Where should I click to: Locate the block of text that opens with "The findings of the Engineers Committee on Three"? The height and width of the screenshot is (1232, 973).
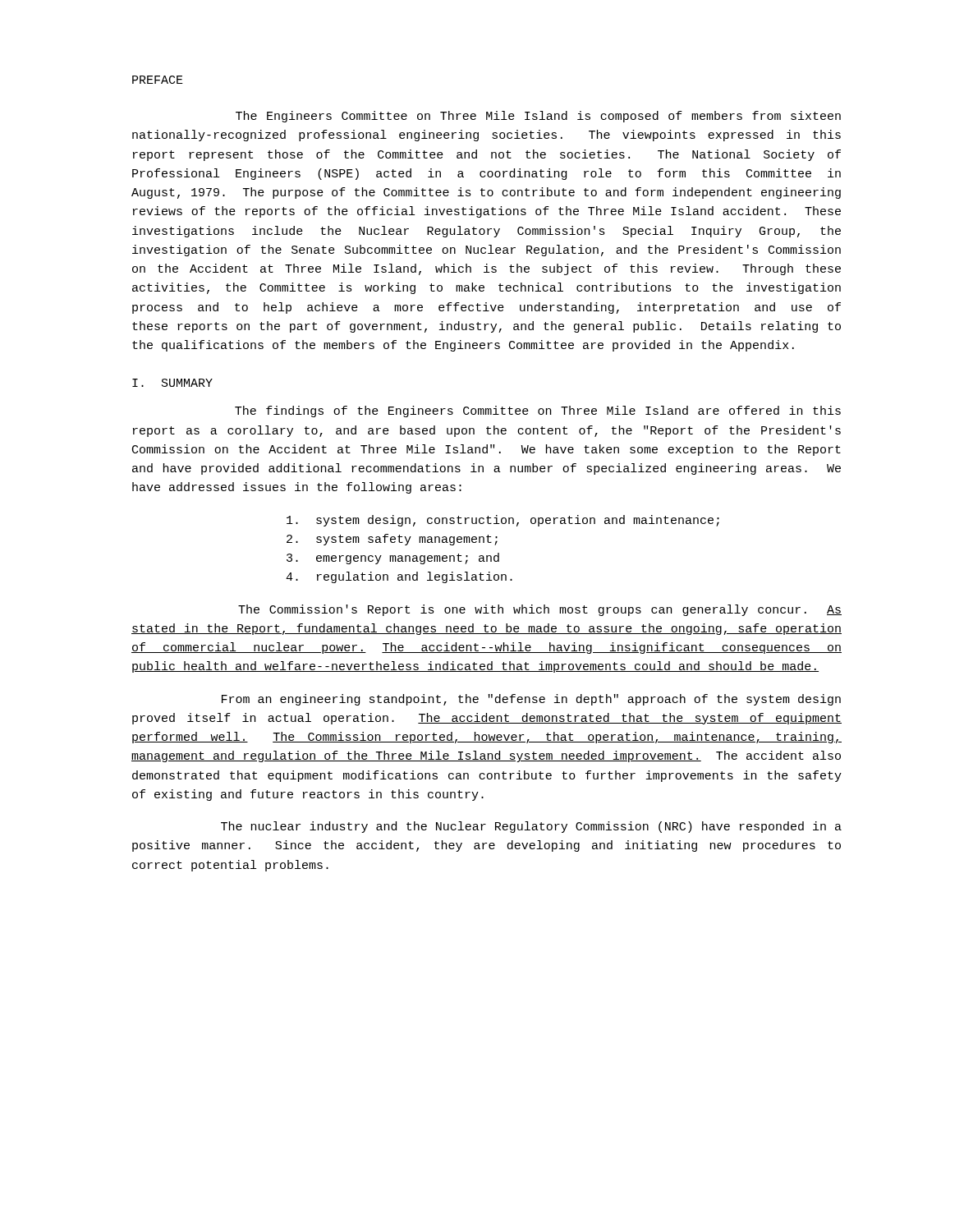(486, 450)
